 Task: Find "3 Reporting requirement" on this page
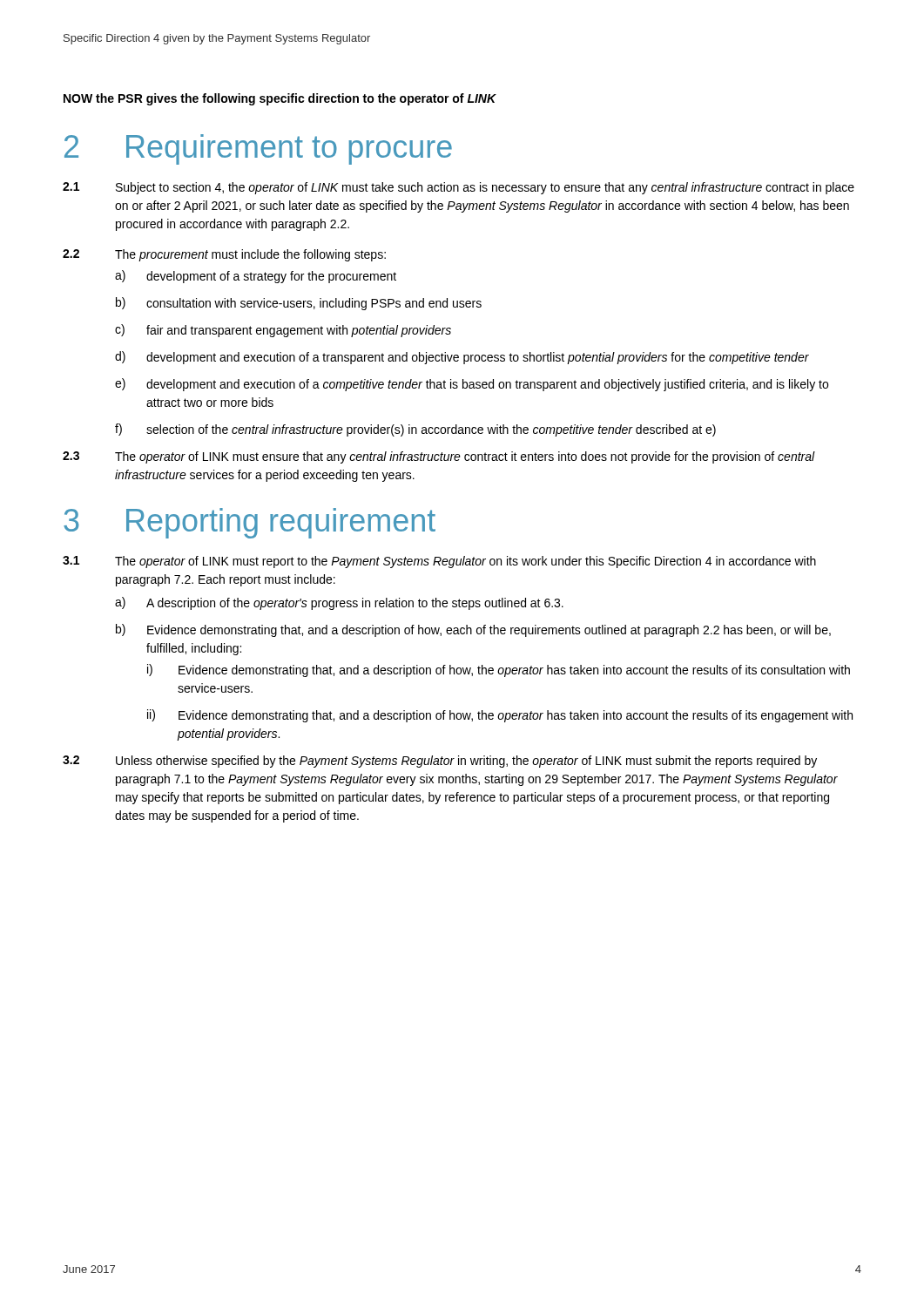click(x=249, y=521)
